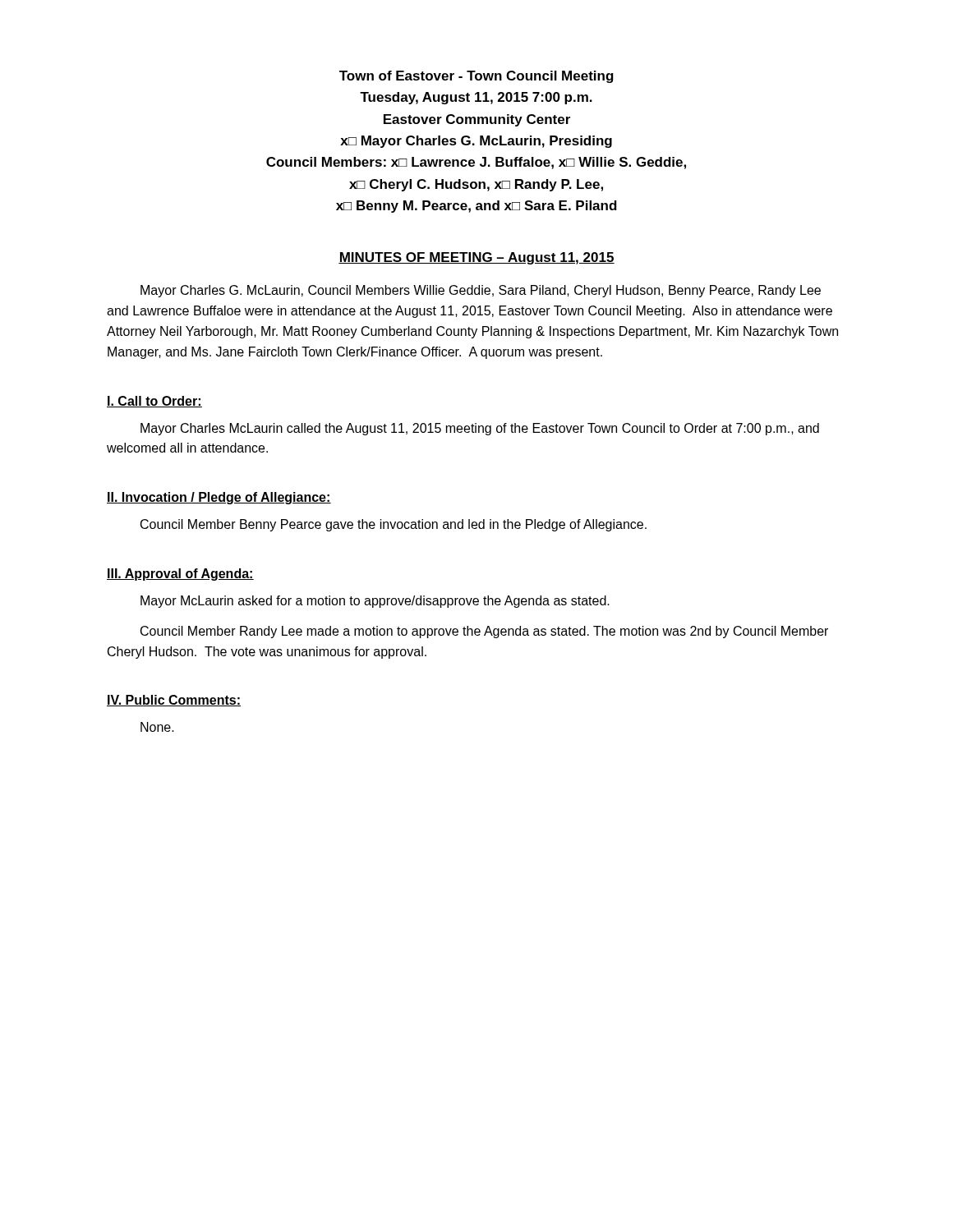Find the section header containing "II. Invocation / Pledge of Allegiance:"
Image resolution: width=953 pixels, height=1232 pixels.
[x=219, y=497]
